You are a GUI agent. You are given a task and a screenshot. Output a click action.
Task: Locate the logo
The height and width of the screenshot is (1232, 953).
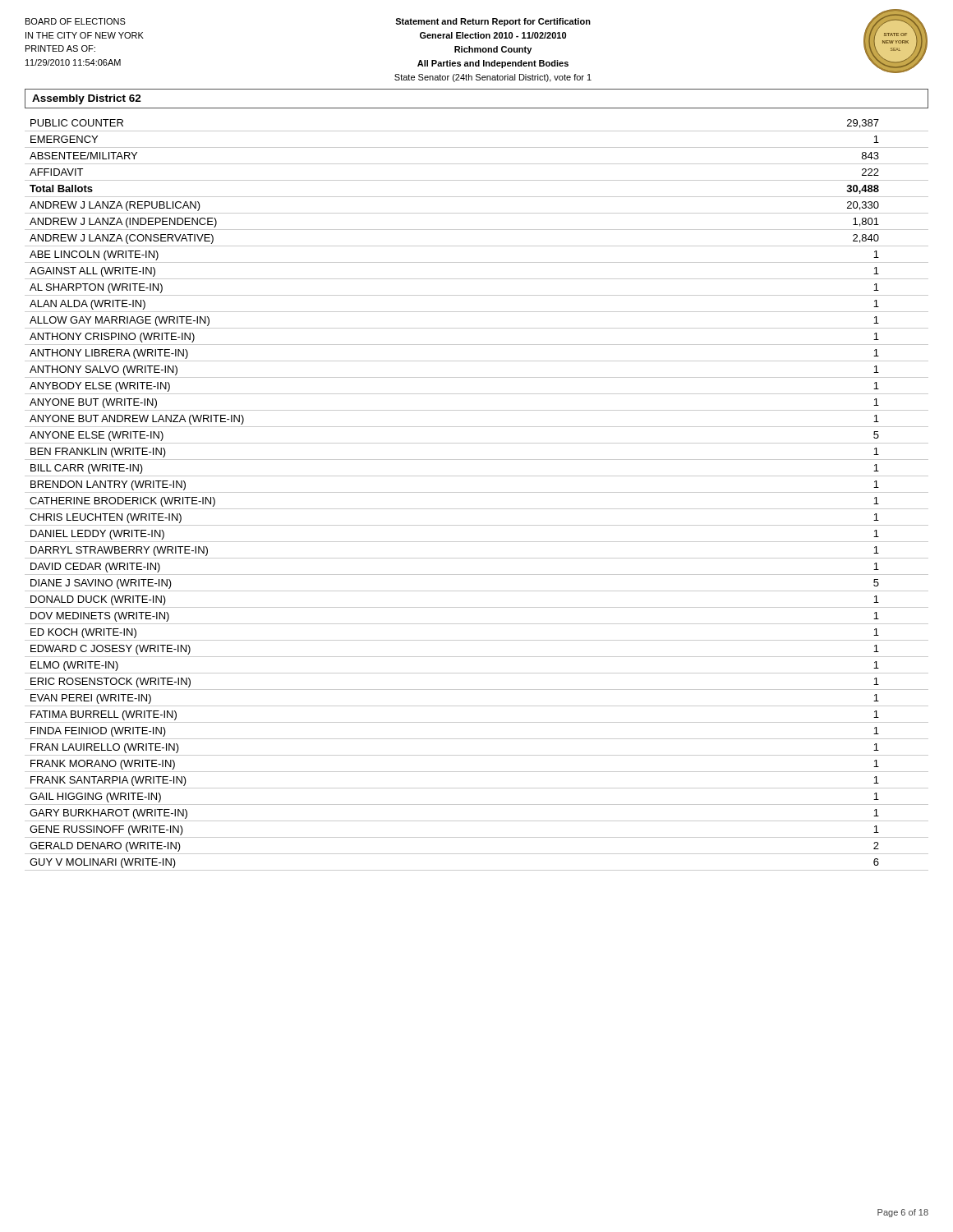[x=895, y=41]
